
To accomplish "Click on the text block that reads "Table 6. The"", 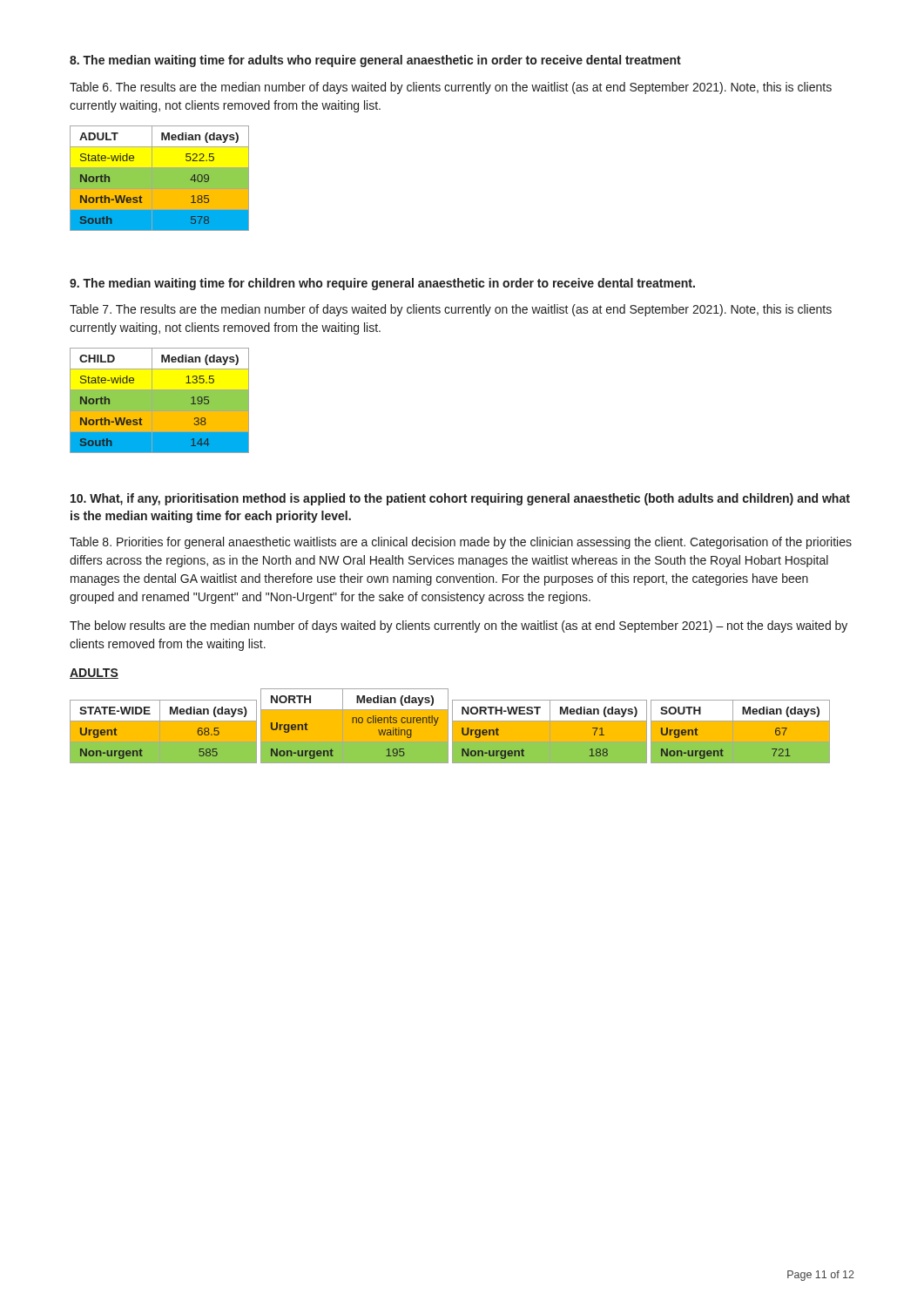I will click(x=451, y=96).
